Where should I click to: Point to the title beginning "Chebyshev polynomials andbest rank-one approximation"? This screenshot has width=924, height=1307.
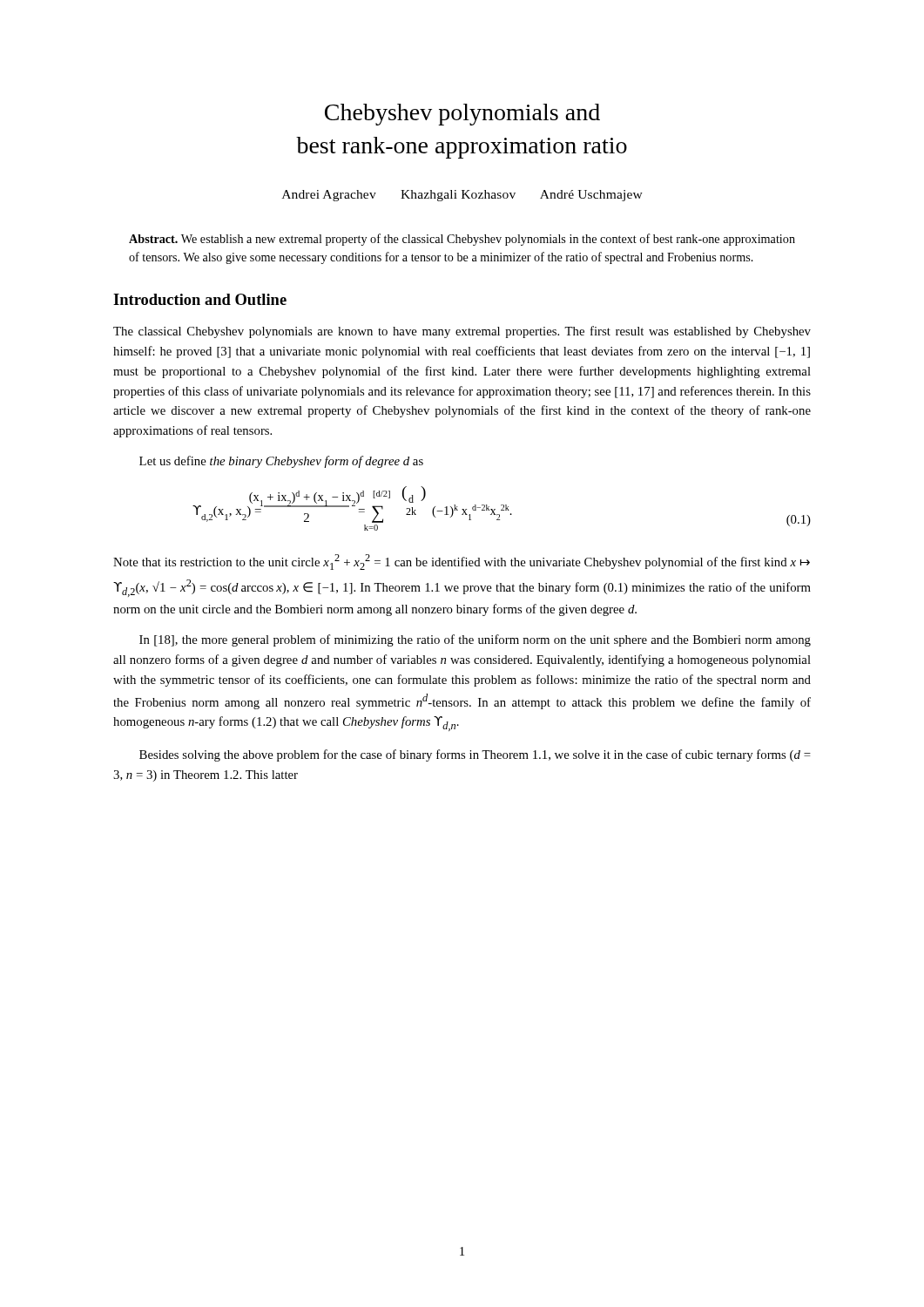pyautogui.click(x=462, y=129)
